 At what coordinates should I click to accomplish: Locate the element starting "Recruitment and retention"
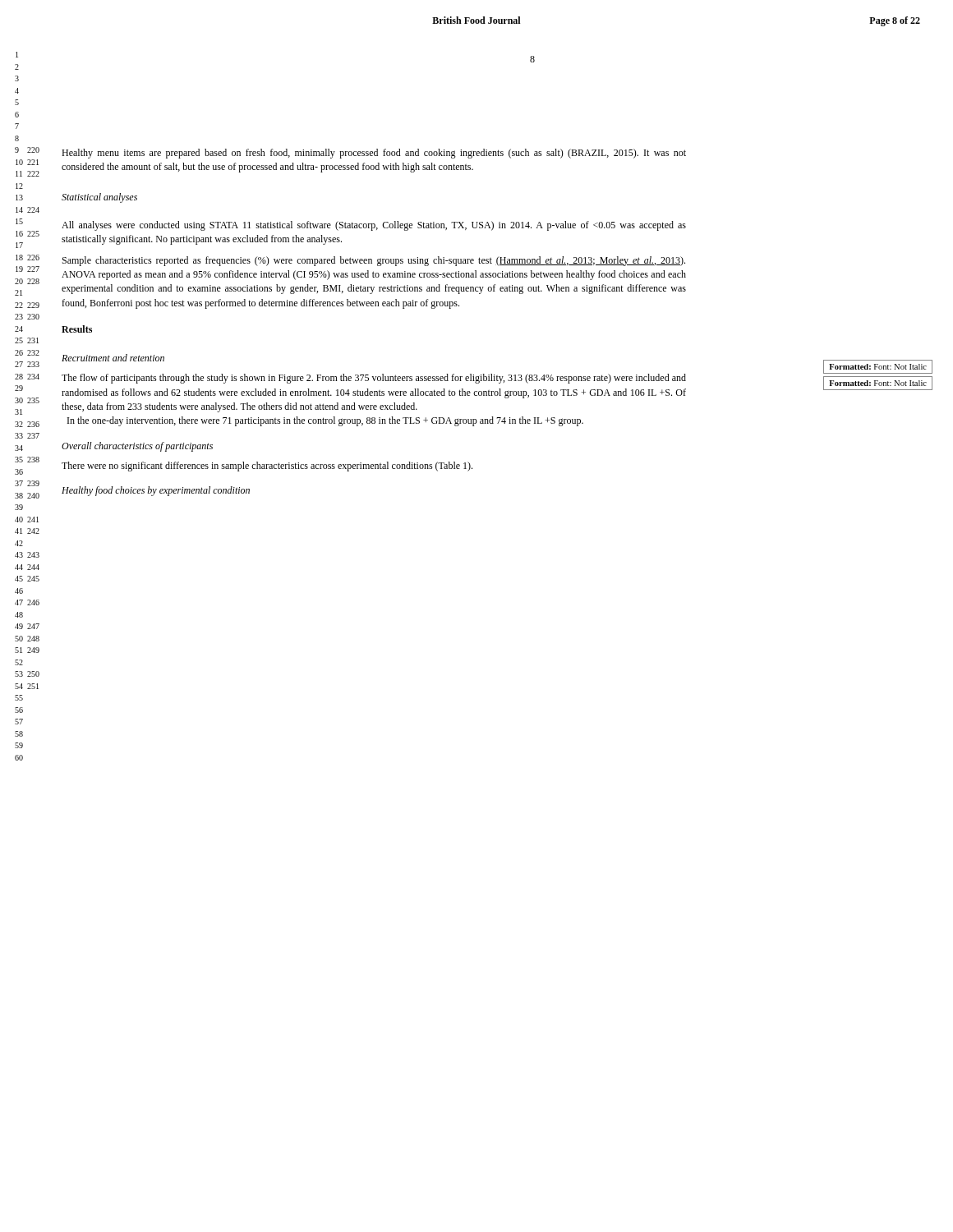coord(113,358)
